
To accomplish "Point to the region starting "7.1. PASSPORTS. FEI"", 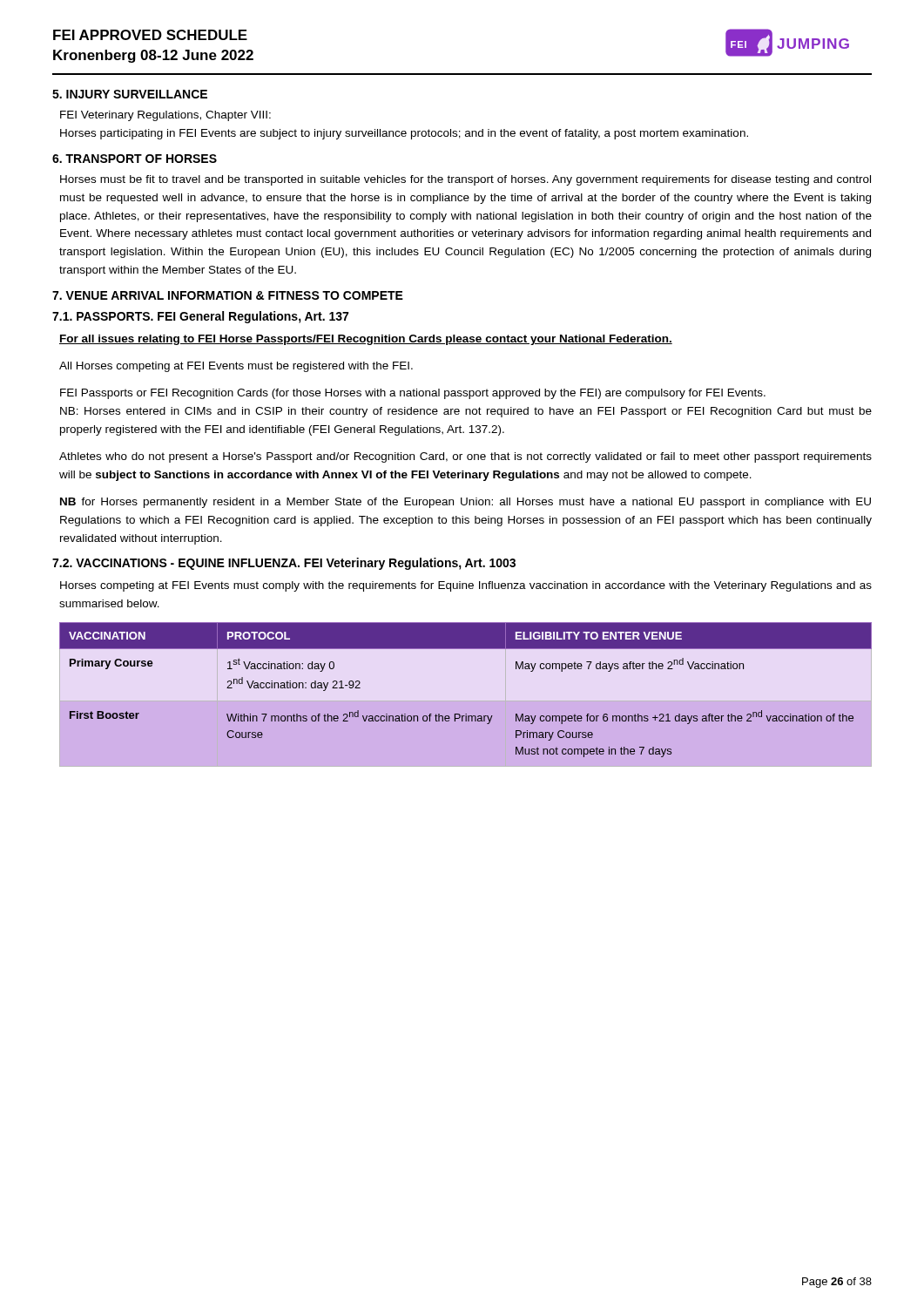I will pos(201,316).
